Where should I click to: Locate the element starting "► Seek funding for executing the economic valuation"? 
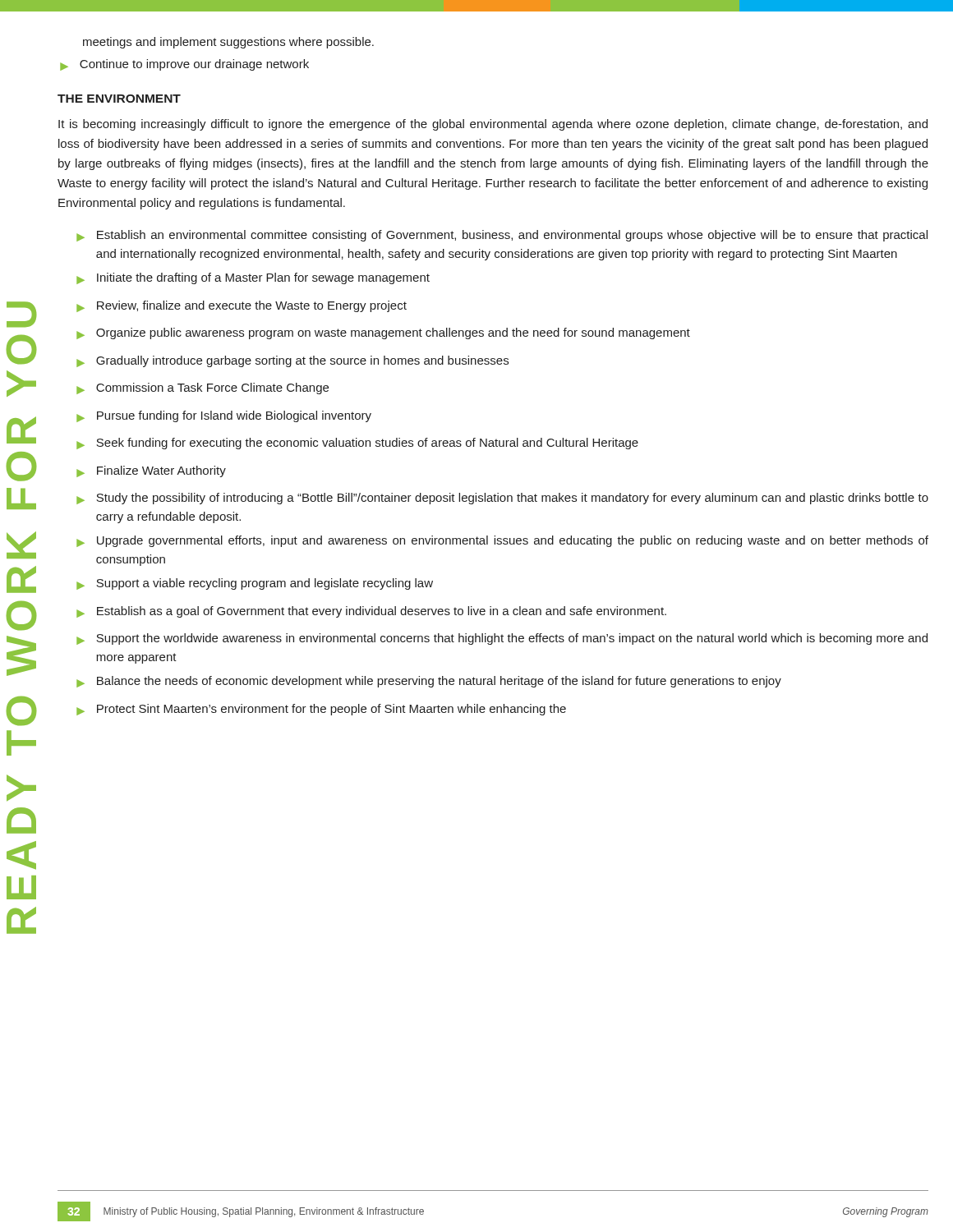pos(501,445)
